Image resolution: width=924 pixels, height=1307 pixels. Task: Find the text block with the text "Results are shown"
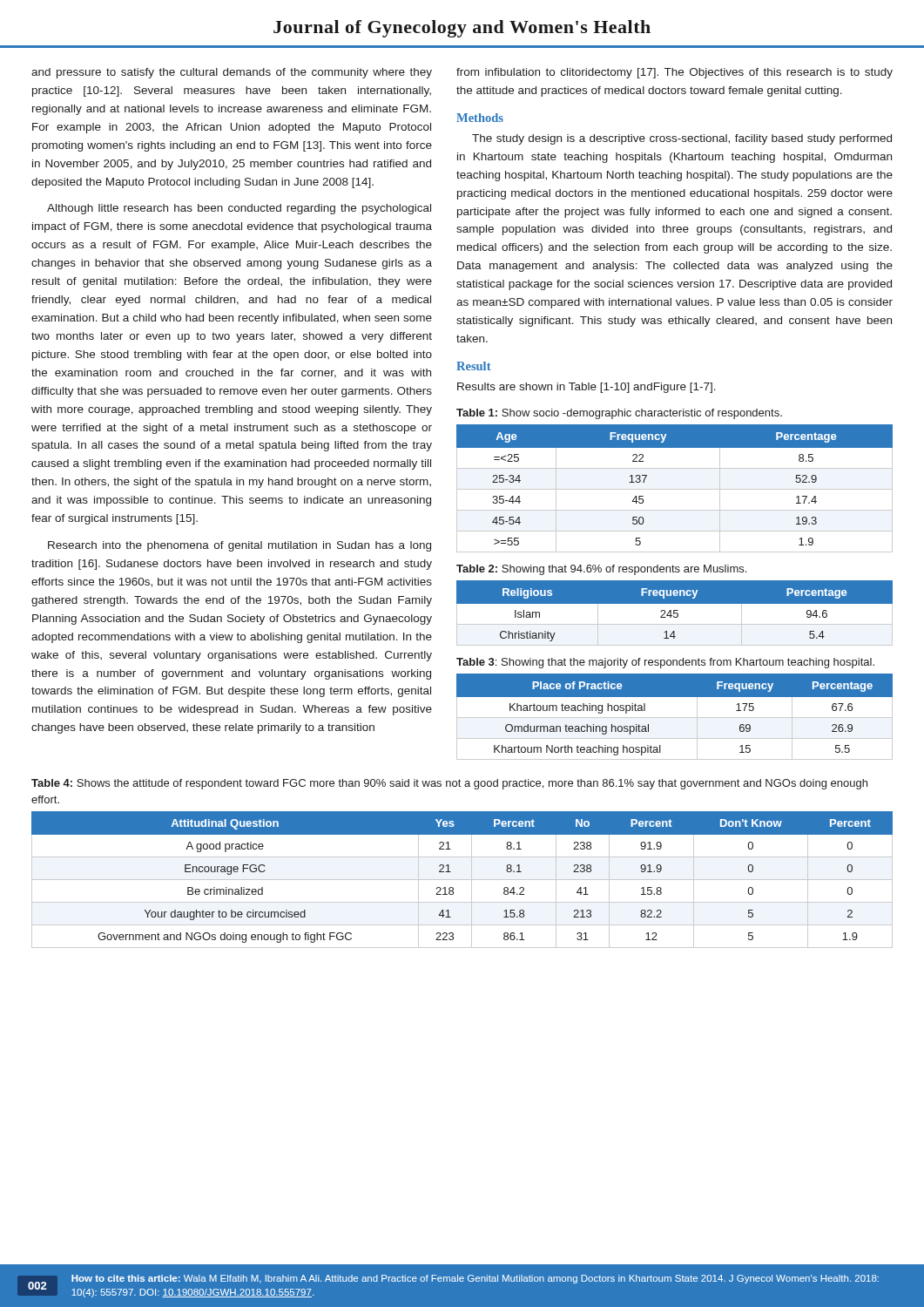point(675,387)
